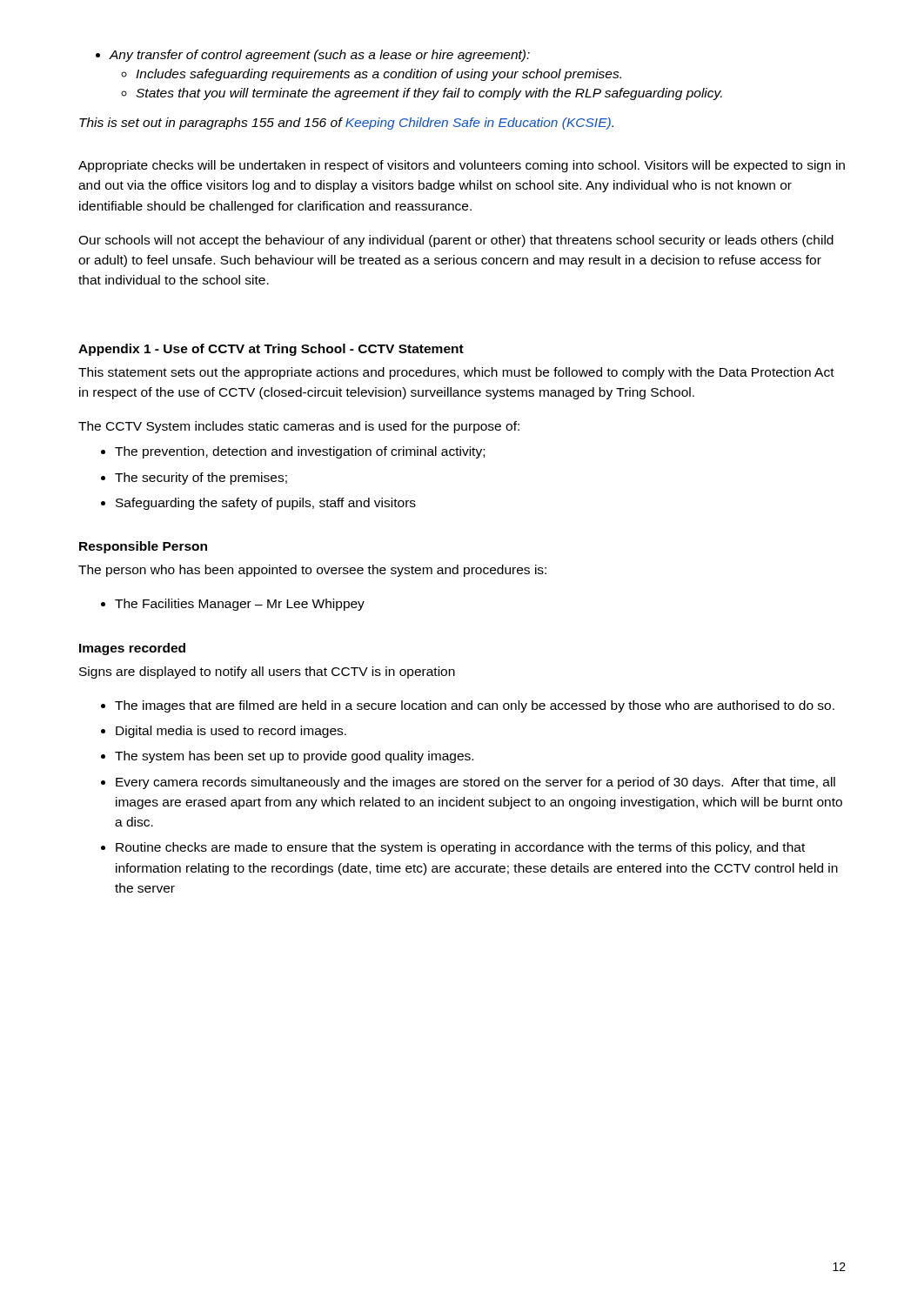Viewport: 924px width, 1305px height.
Task: Select the text block with the text "Appropriate checks will be undertaken in respect of"
Action: point(462,185)
